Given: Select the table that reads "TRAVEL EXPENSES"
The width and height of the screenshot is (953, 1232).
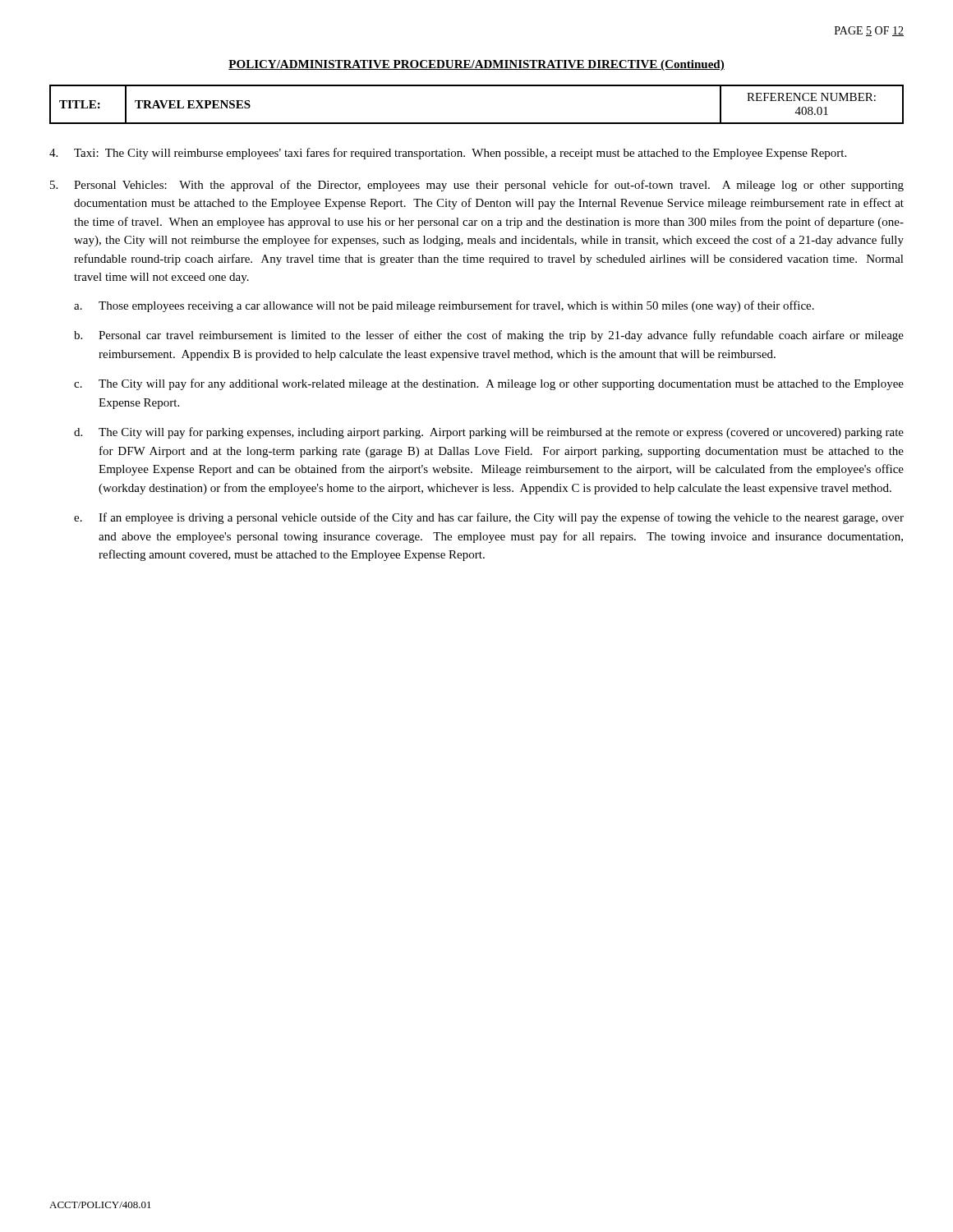Looking at the screenshot, I should click(x=476, y=104).
